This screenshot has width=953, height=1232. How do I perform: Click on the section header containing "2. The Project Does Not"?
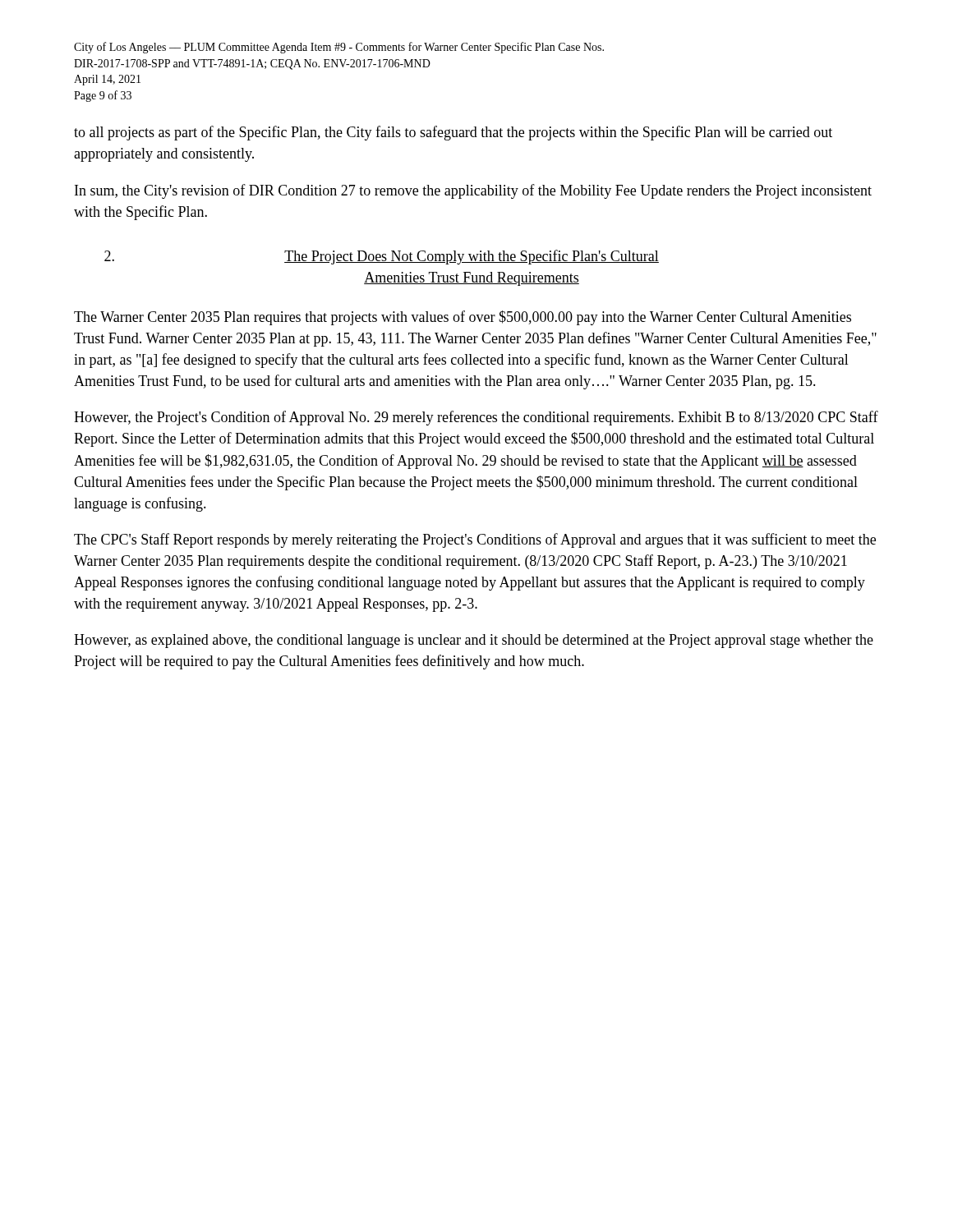click(x=476, y=267)
